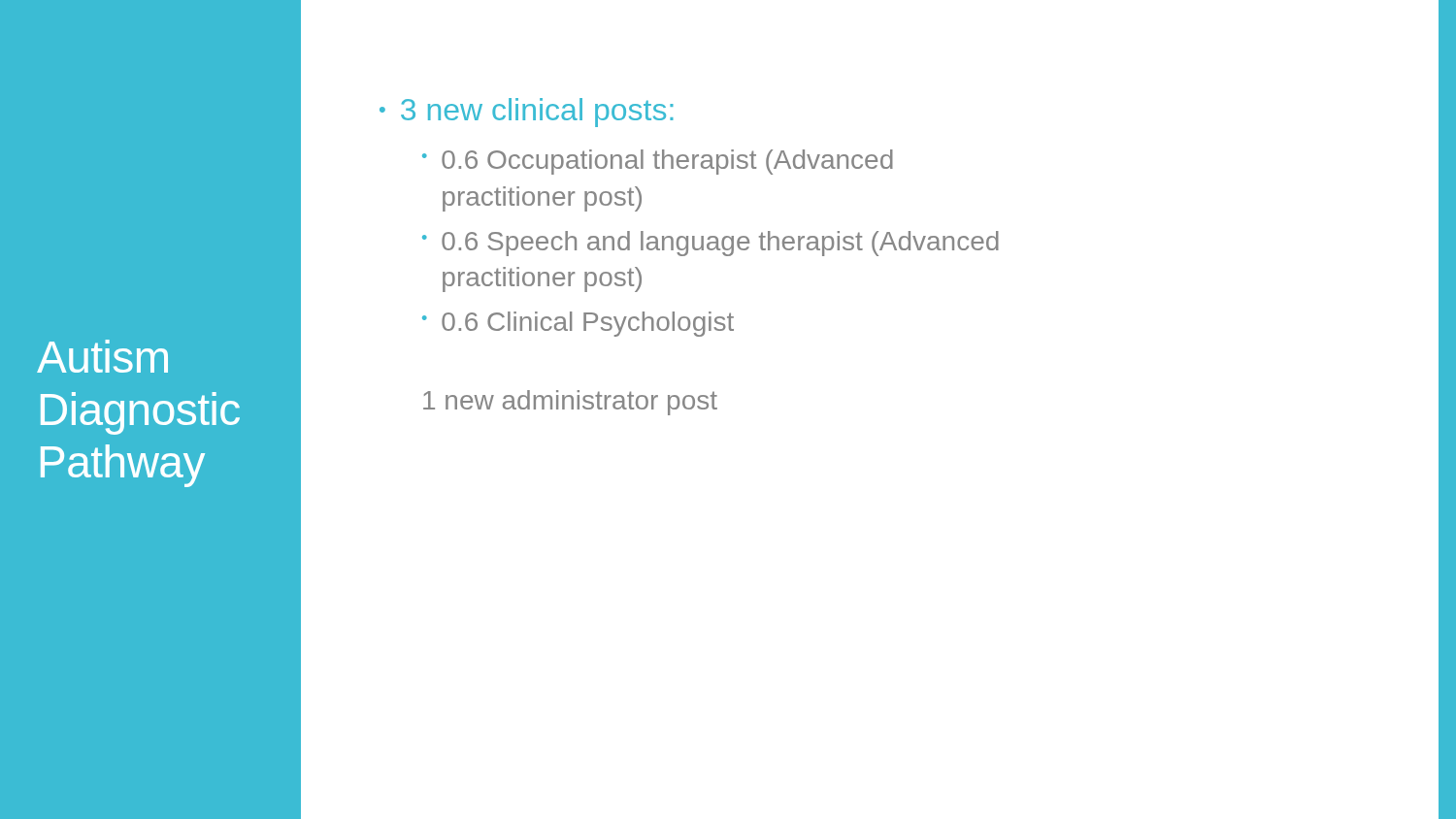Click on the passage starting "• 3 new clinical"

[527, 110]
